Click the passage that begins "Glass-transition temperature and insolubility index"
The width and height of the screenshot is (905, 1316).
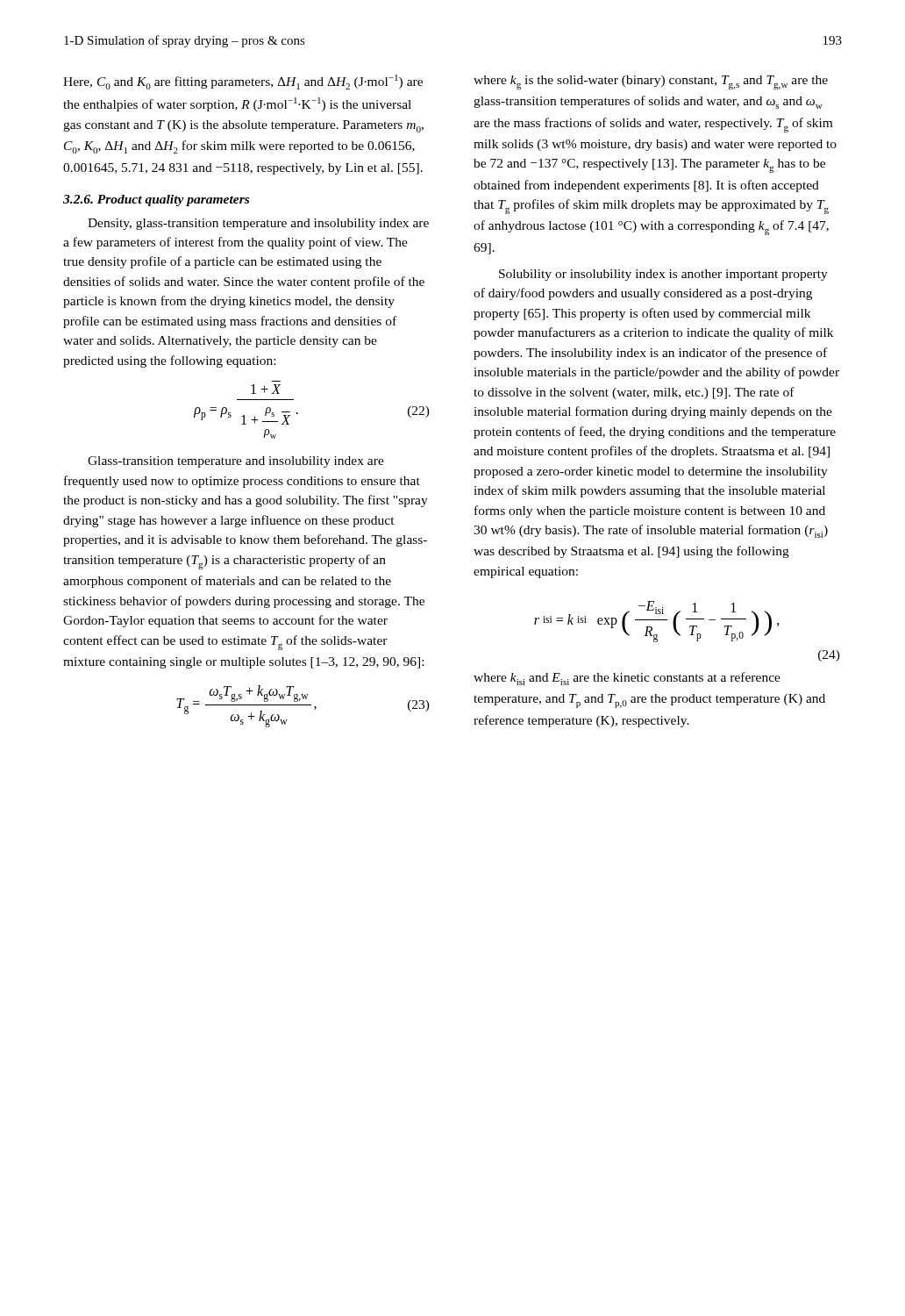tap(246, 561)
